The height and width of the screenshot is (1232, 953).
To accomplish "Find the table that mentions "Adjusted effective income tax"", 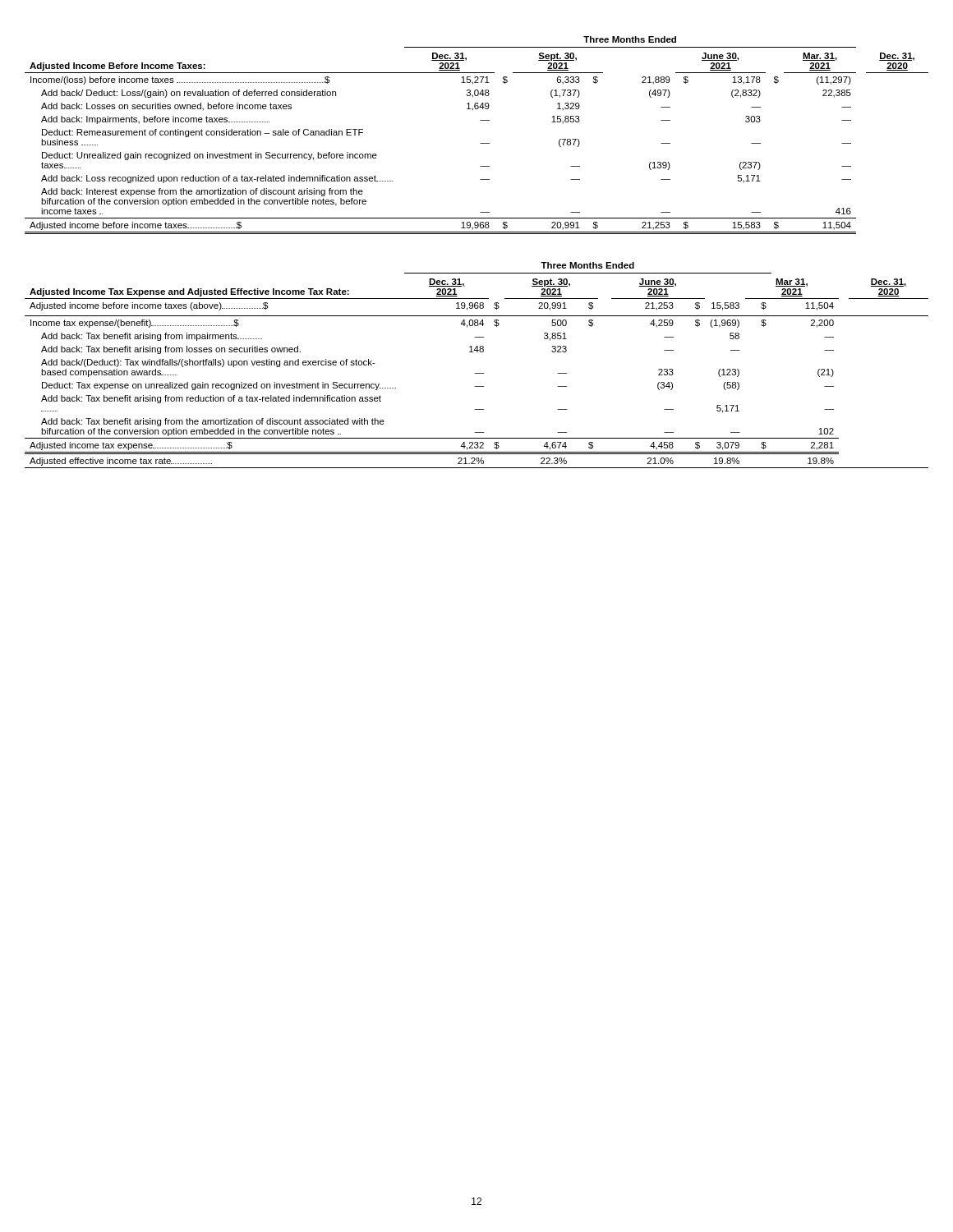I will (x=476, y=363).
